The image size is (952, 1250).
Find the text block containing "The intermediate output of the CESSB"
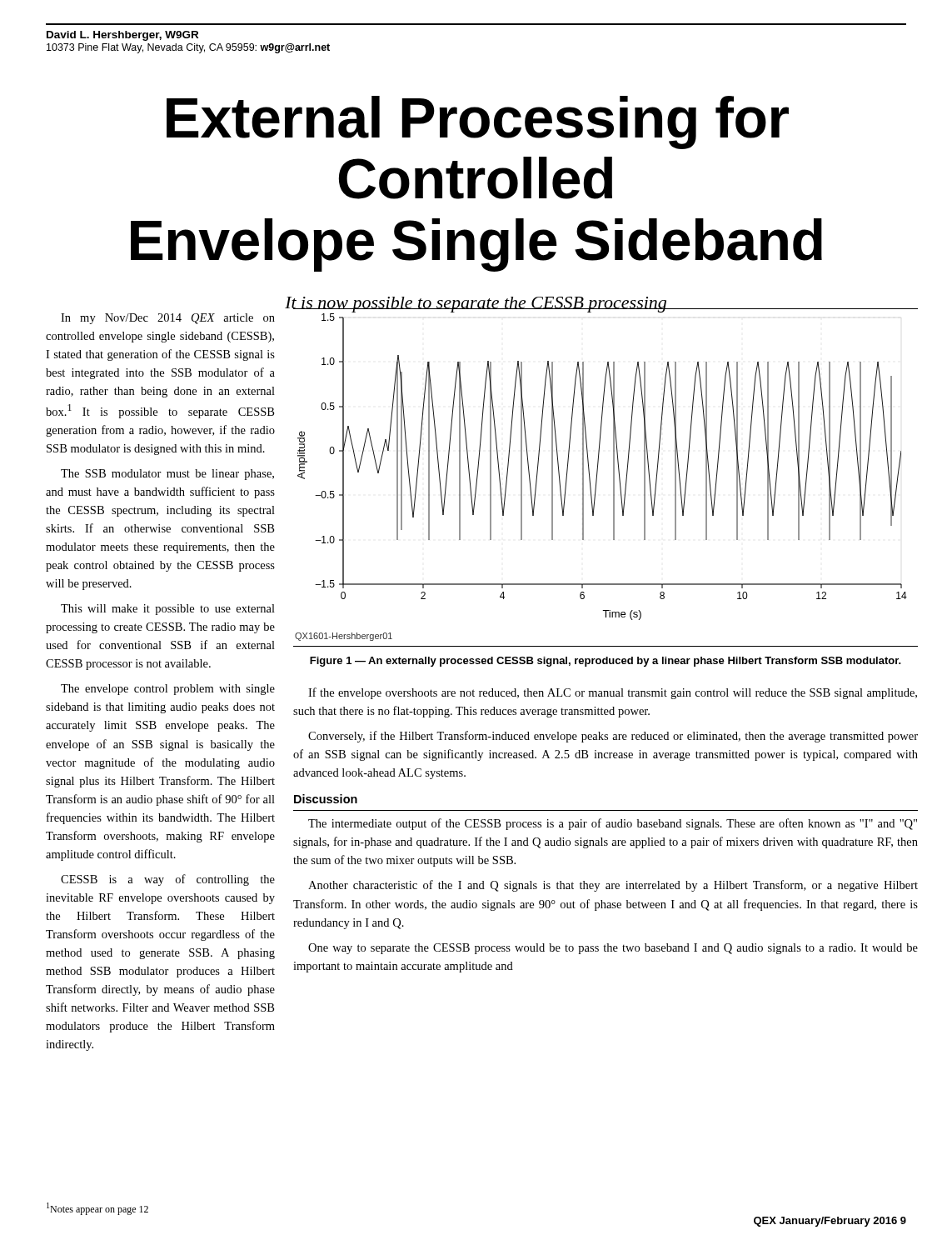point(606,895)
